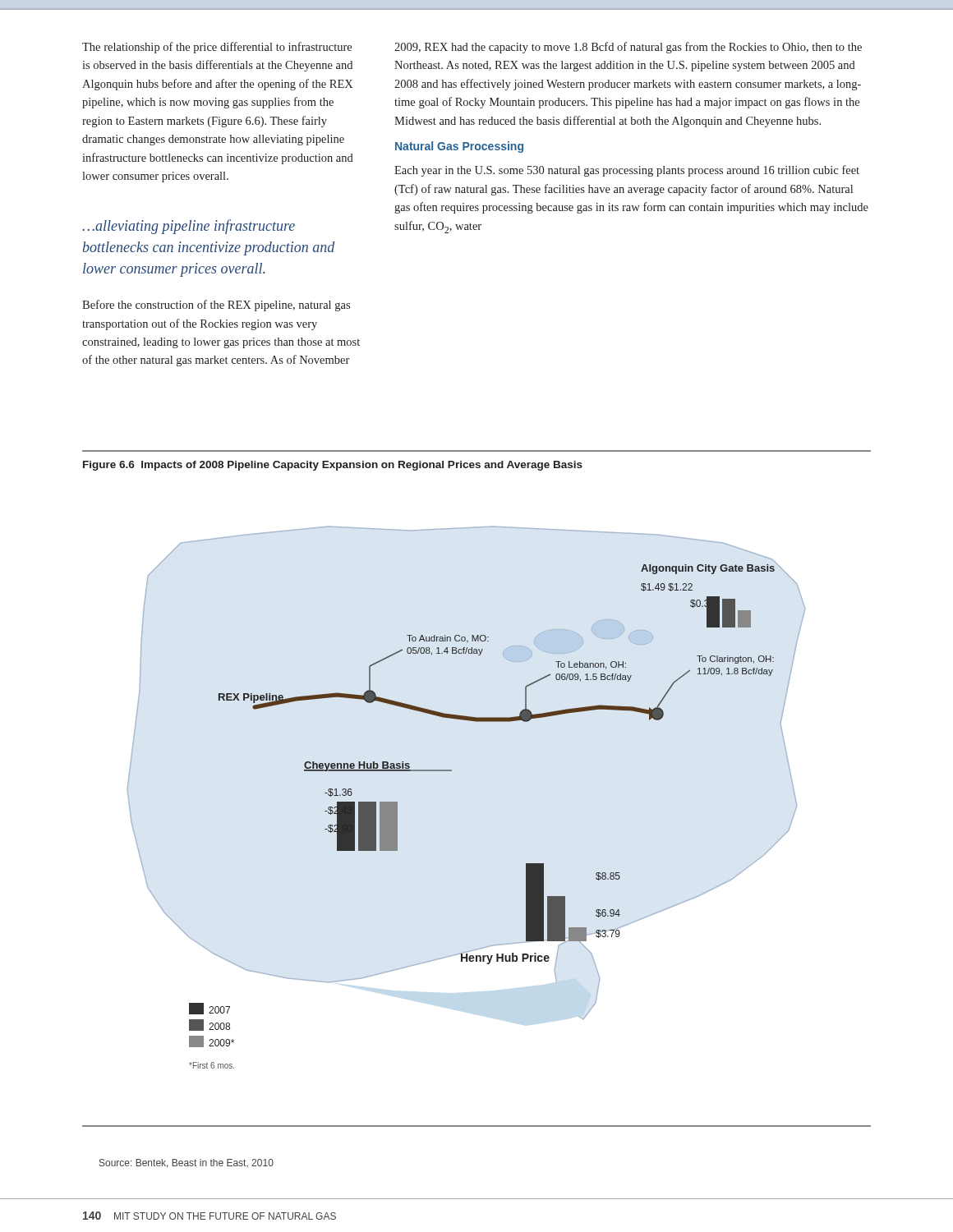Locate the text starting "Natural Gas Processing"
The width and height of the screenshot is (953, 1232).
coord(459,146)
